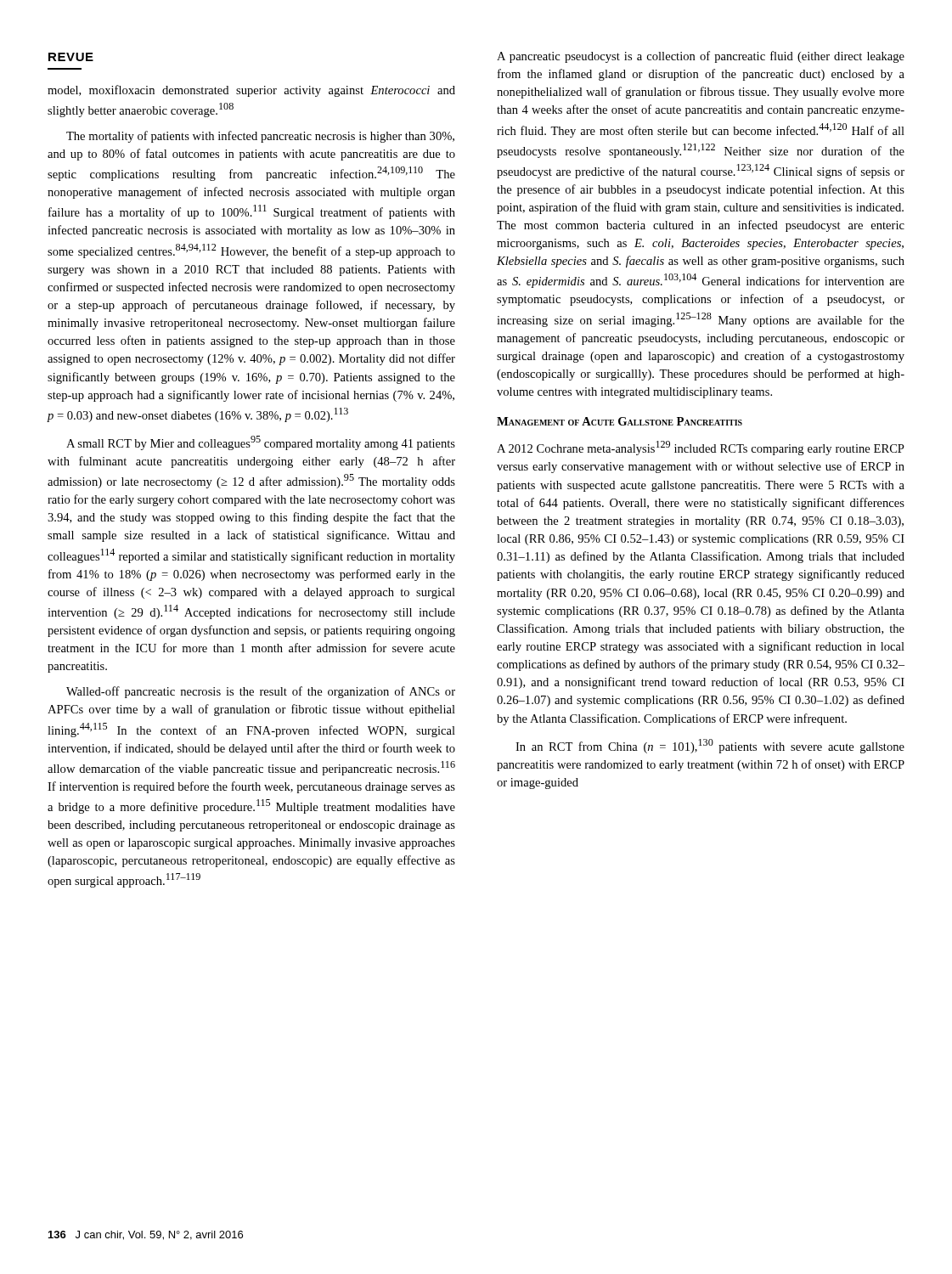Find "Management of Acute Gallstone Pancreatitis" on this page
The height and width of the screenshot is (1274, 952).
pos(620,422)
